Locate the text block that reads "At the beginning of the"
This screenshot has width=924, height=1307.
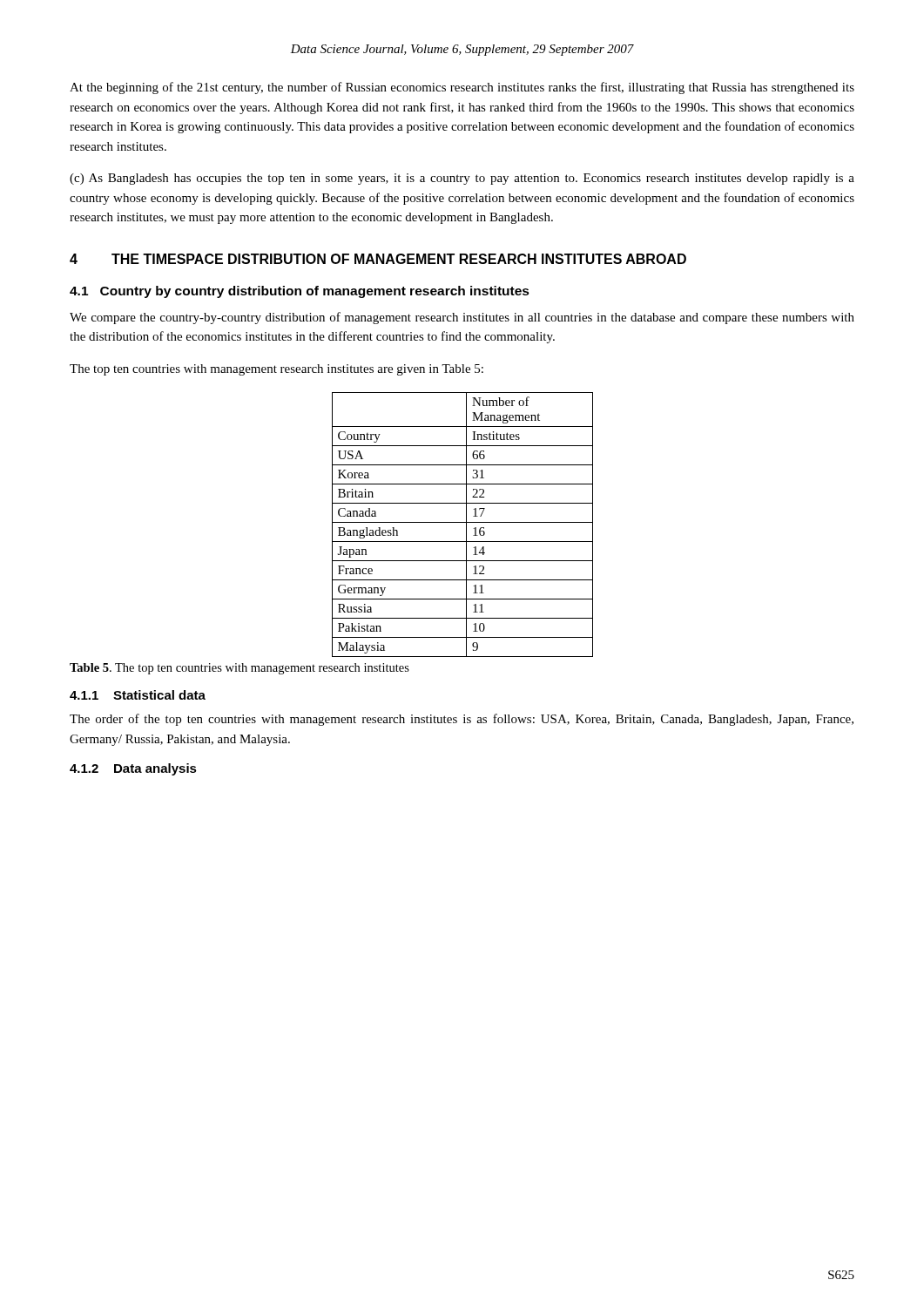tap(462, 117)
